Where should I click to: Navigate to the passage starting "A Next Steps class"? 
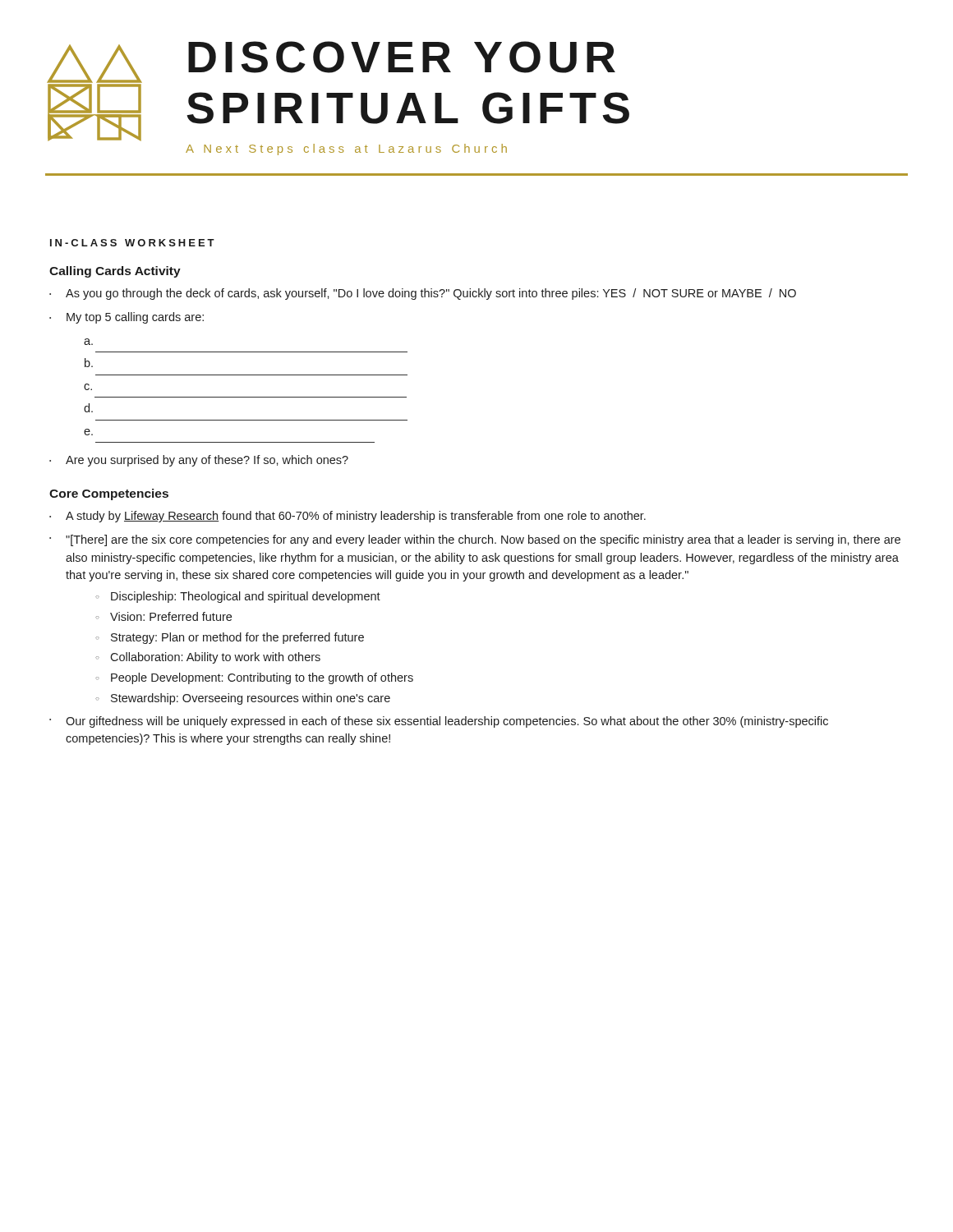(x=348, y=148)
